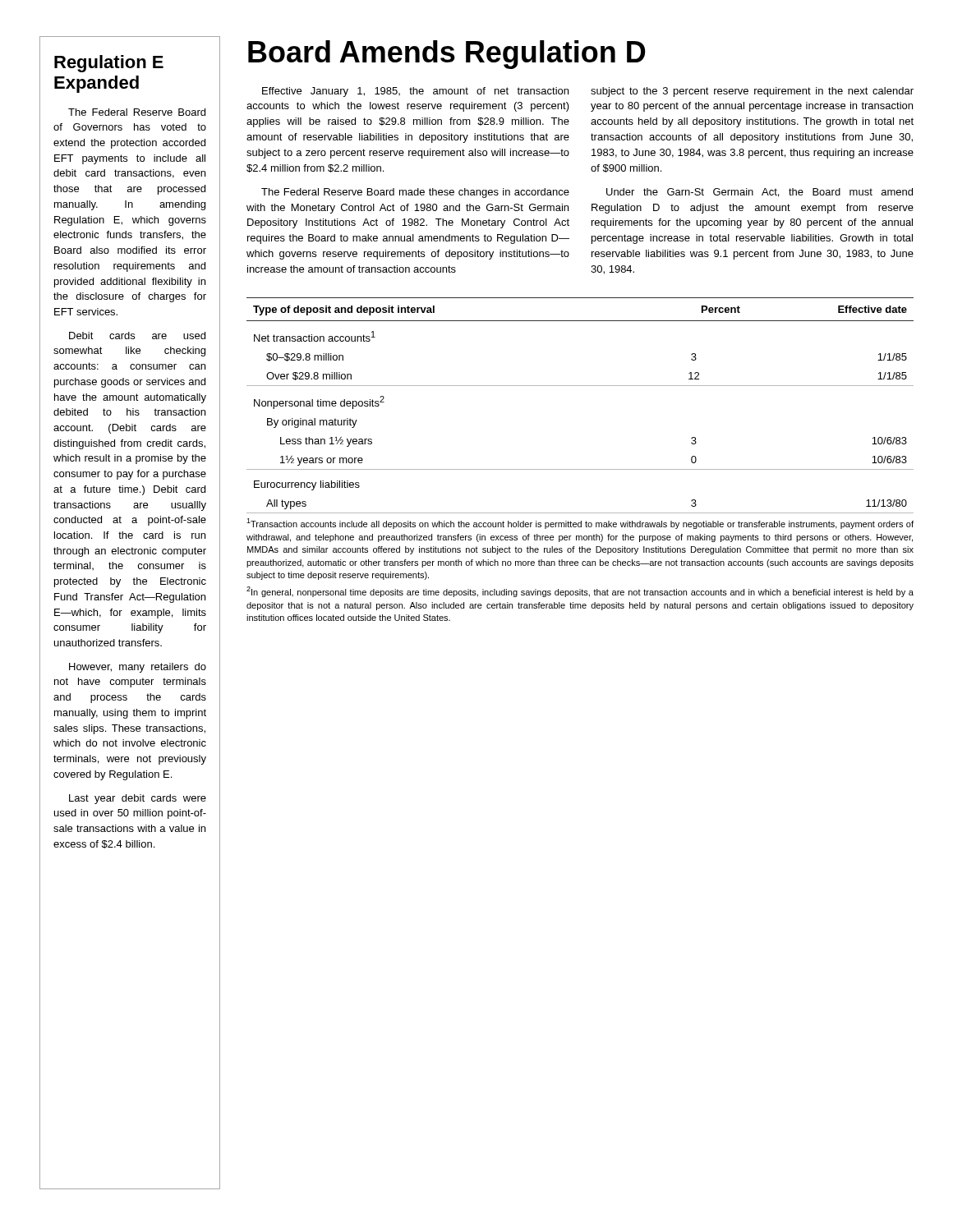Locate the title that reads "Board Amends Regulation D"
The height and width of the screenshot is (1232, 953).
[x=580, y=52]
